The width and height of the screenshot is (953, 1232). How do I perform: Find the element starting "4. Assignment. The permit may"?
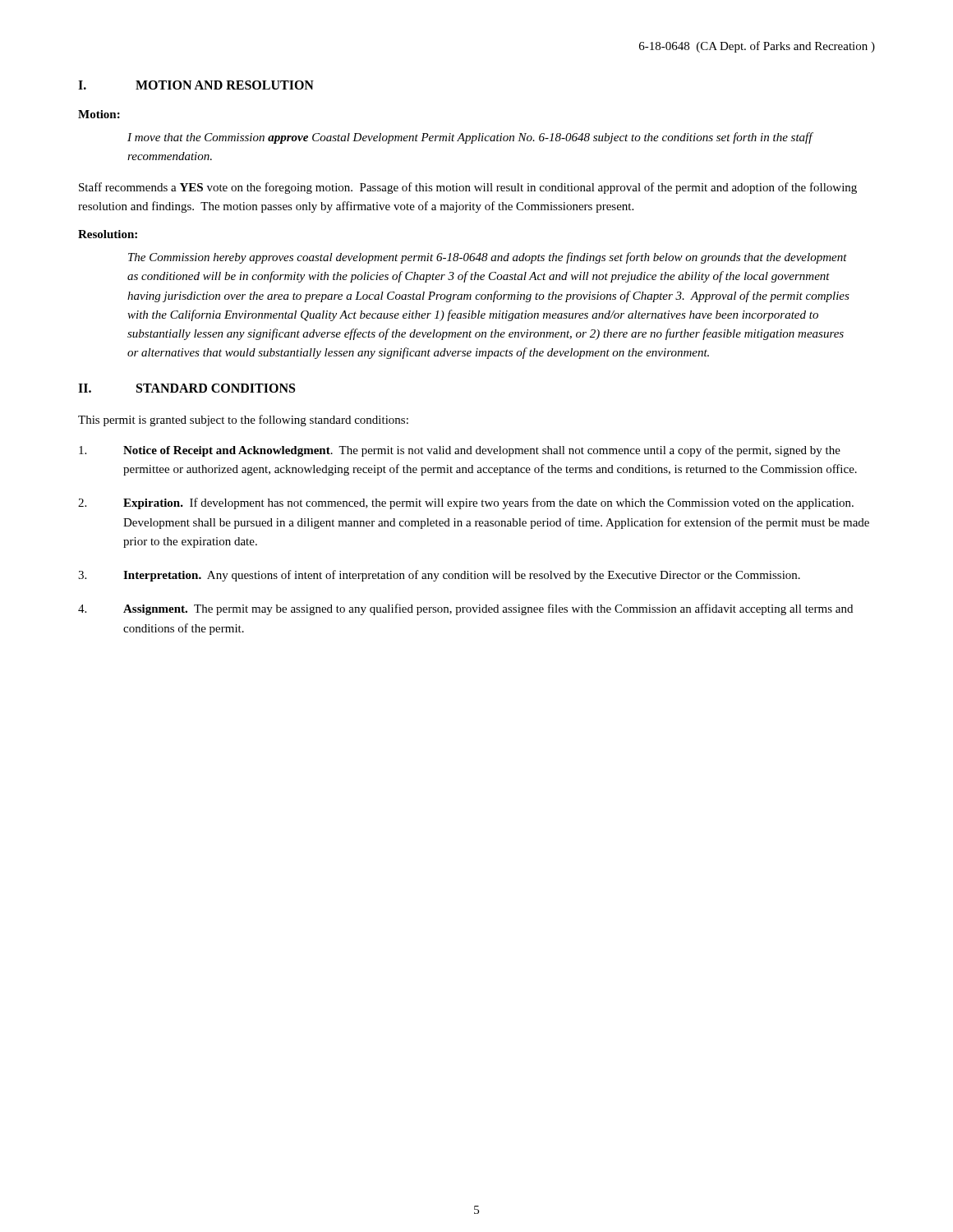pyautogui.click(x=476, y=619)
